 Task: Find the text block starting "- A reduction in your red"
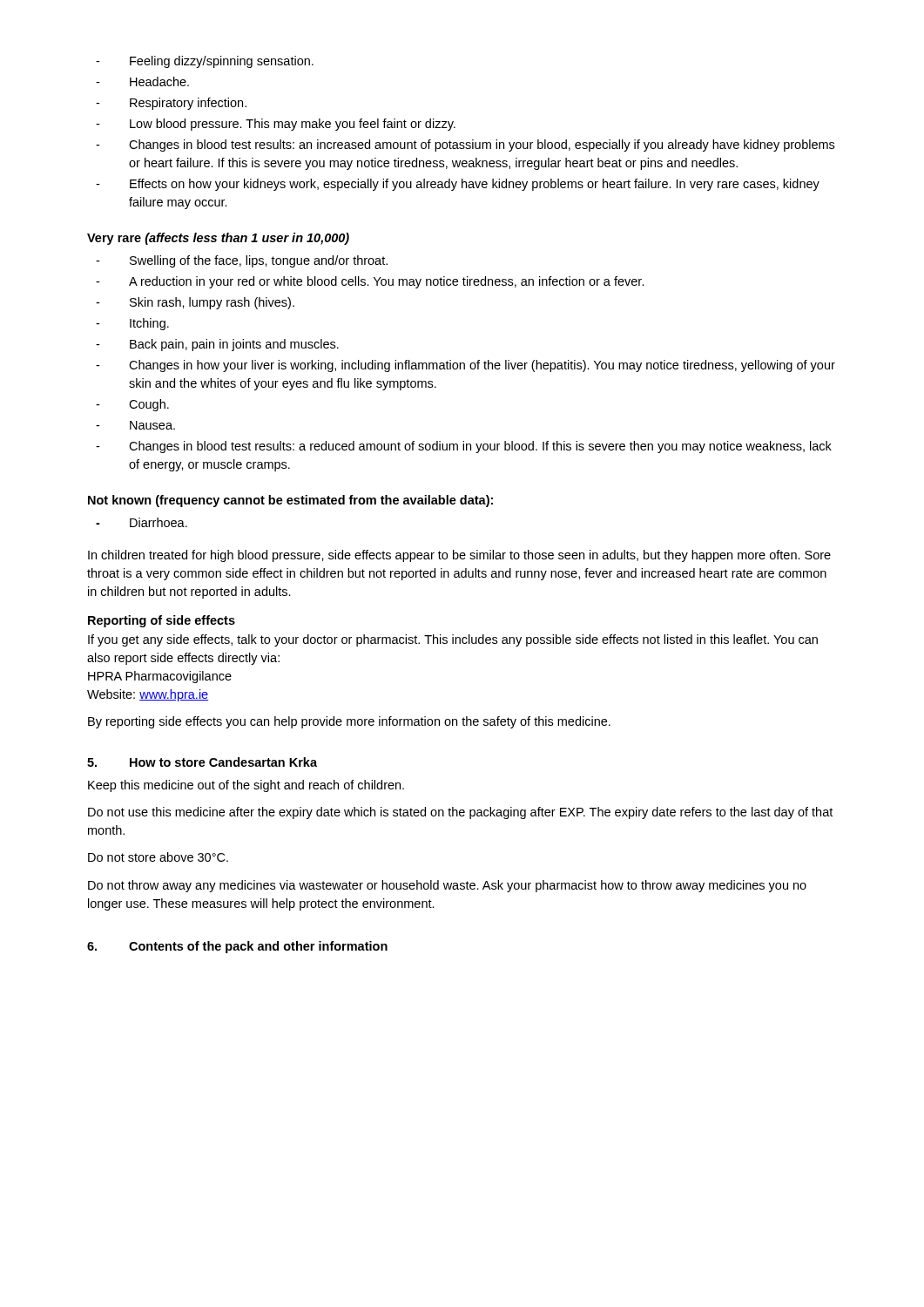pos(462,282)
